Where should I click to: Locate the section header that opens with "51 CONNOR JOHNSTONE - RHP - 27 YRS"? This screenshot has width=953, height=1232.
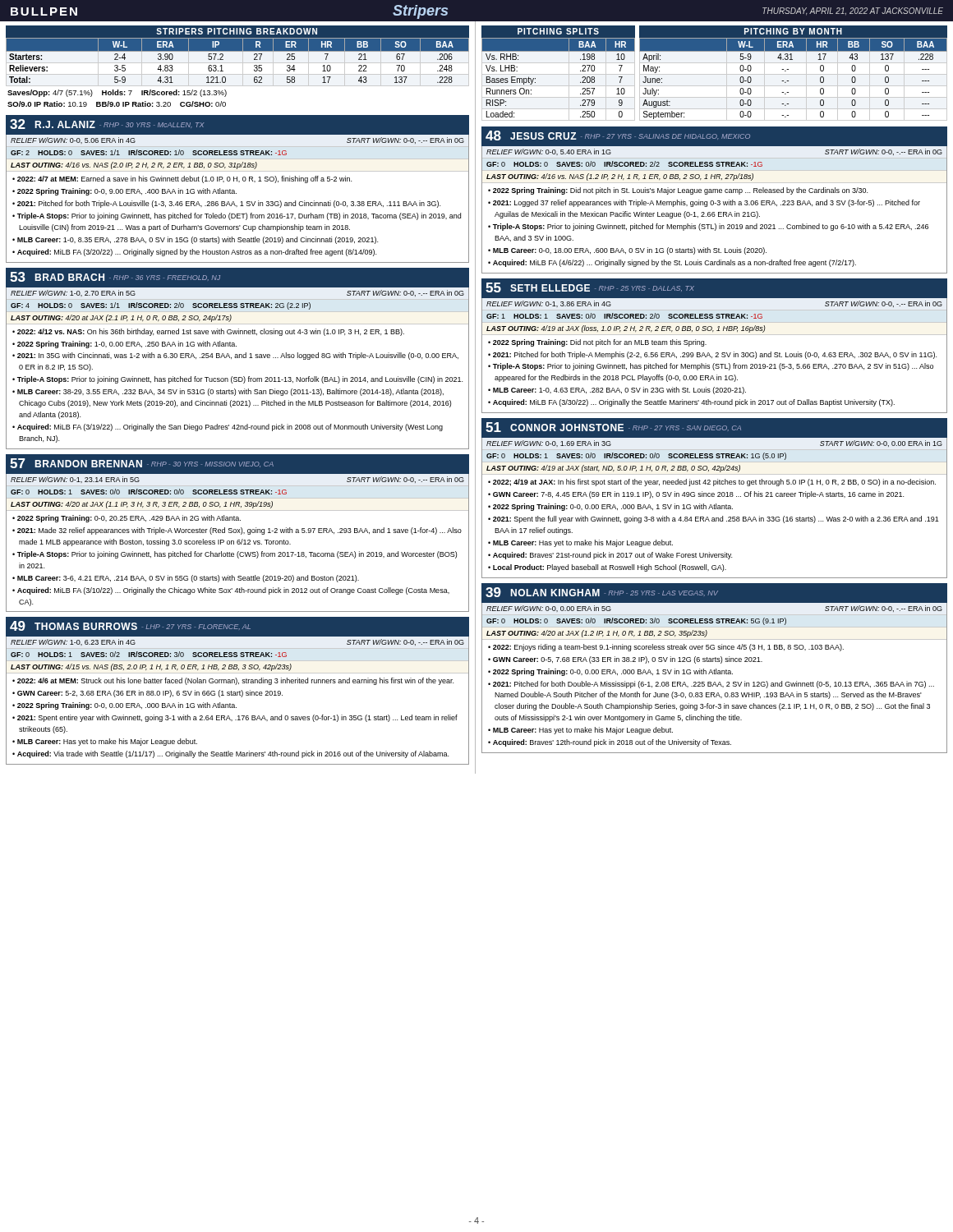pyautogui.click(x=614, y=428)
